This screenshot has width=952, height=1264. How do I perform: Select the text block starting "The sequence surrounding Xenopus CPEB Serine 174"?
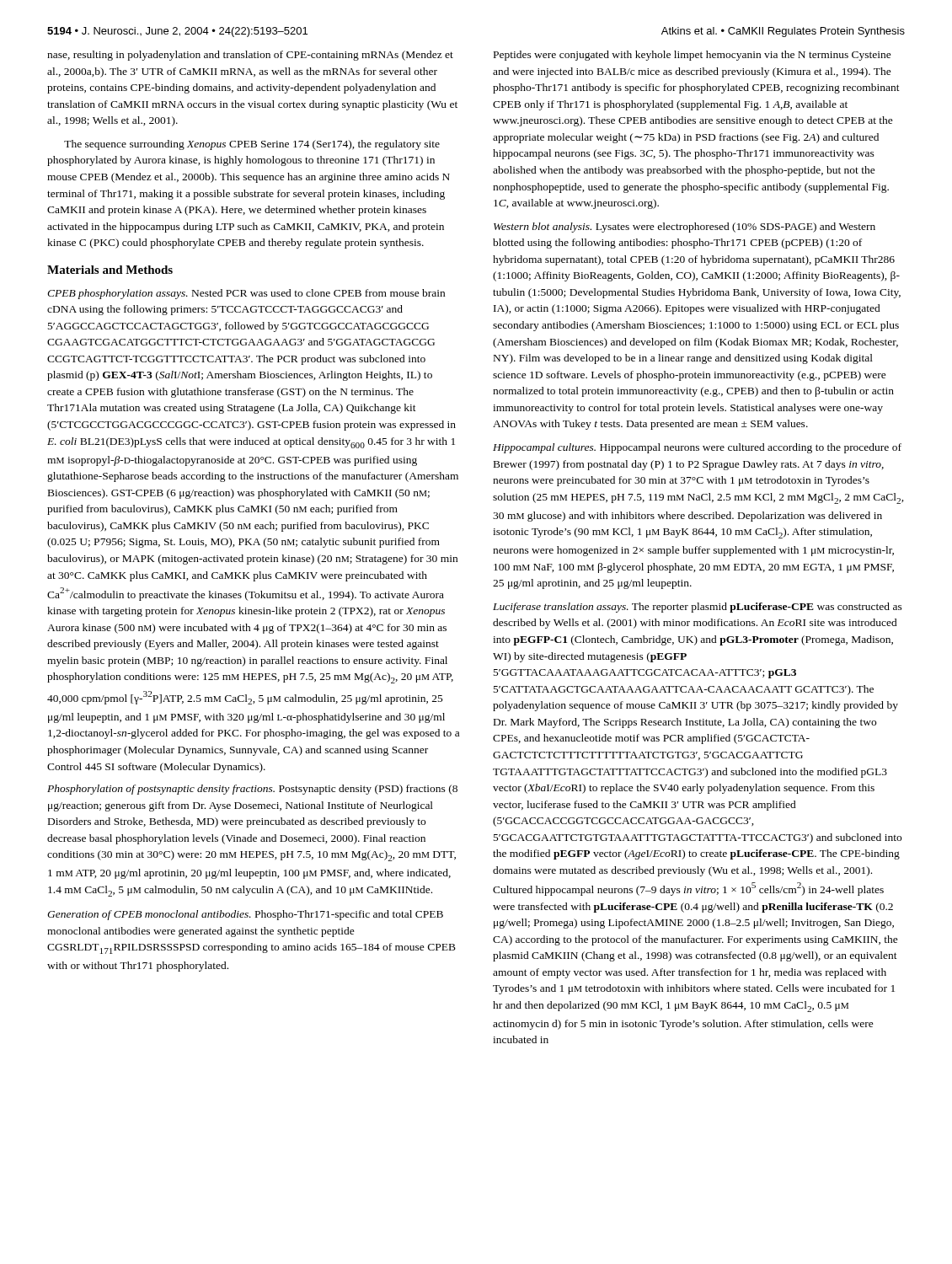[254, 193]
